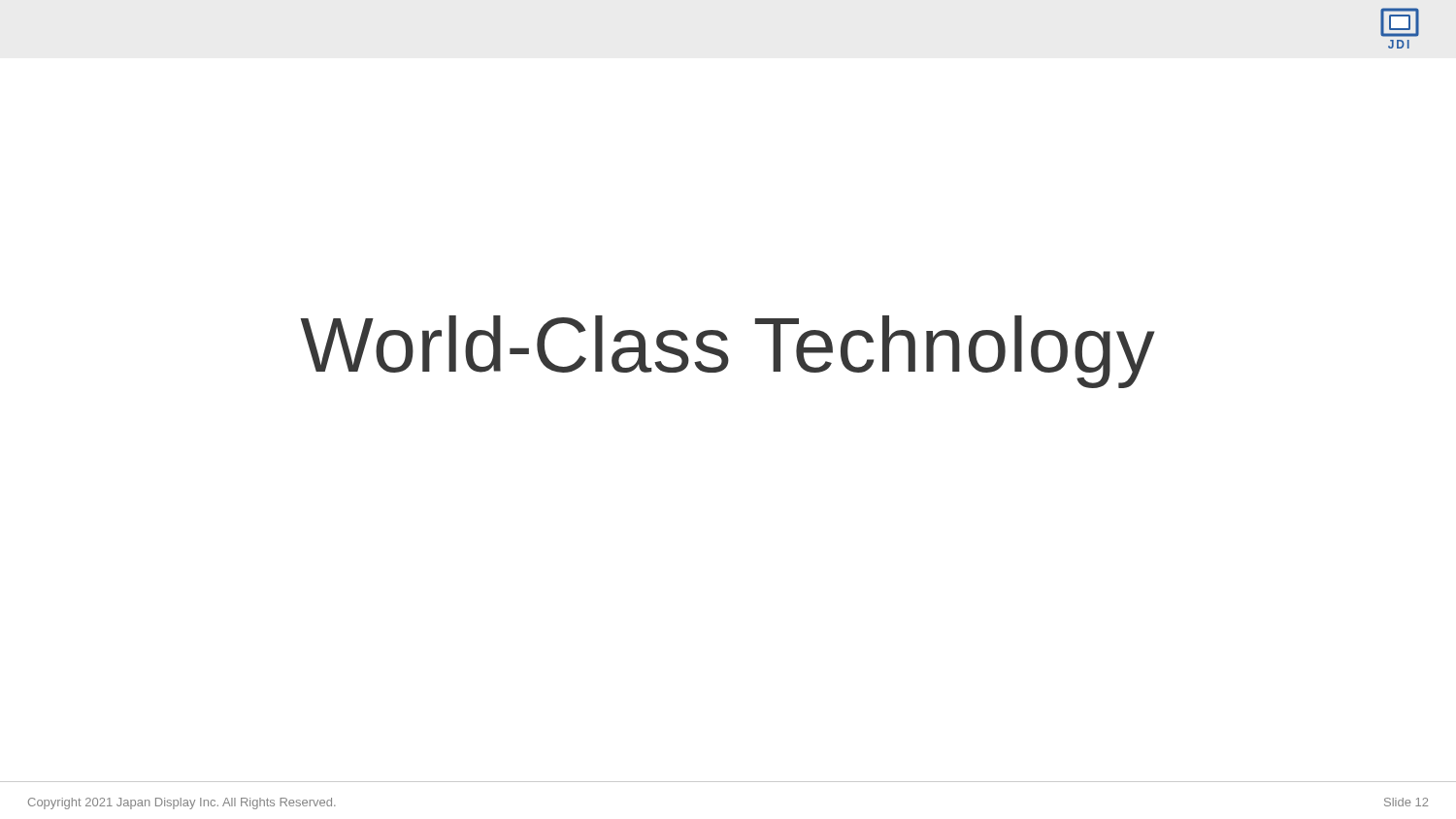The image size is (1456, 819).
Task: Find "World-Class Technology" on this page
Action: click(x=728, y=345)
